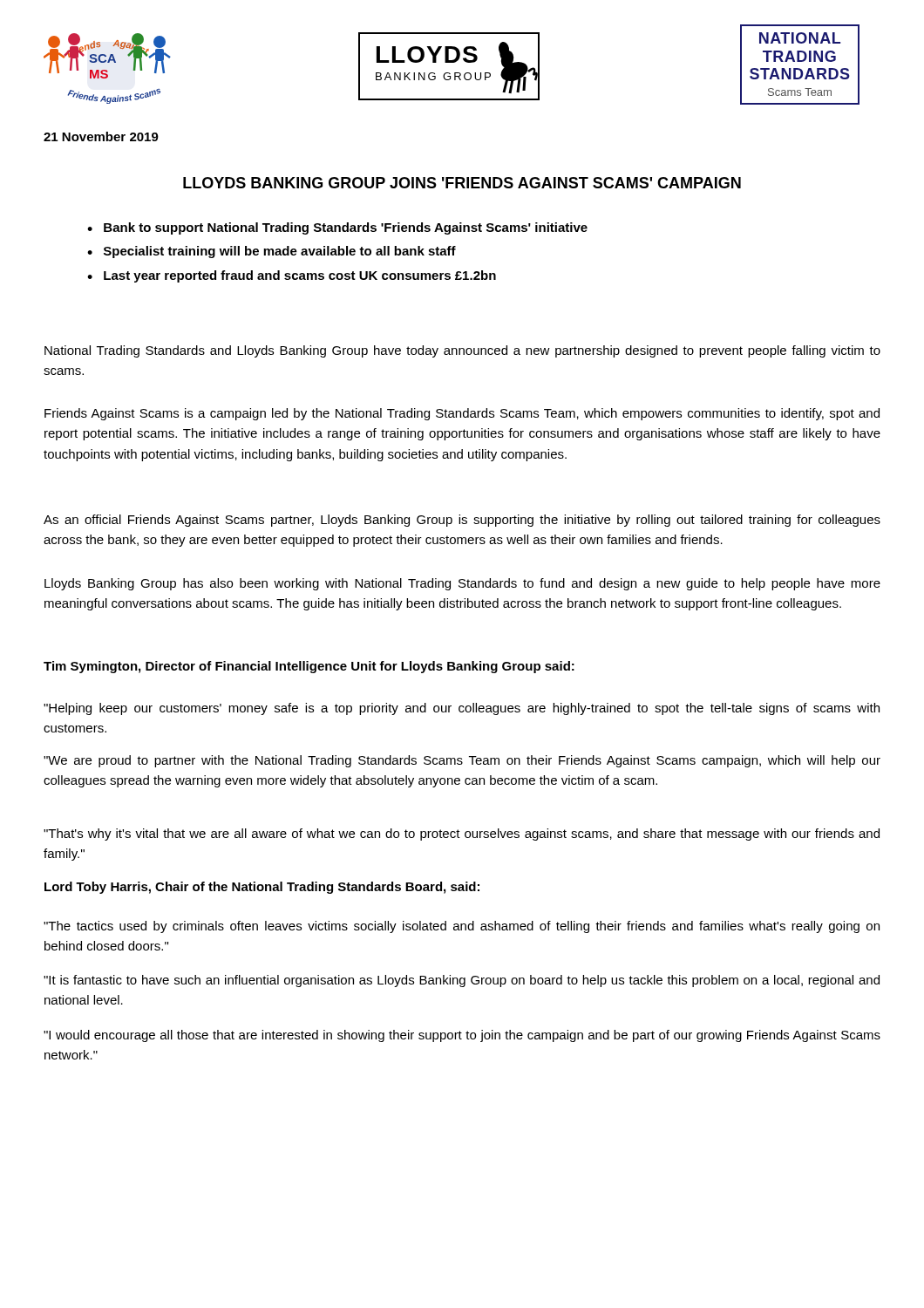The image size is (924, 1308).
Task: Where does it say "21 November 2019"?
Action: (101, 136)
